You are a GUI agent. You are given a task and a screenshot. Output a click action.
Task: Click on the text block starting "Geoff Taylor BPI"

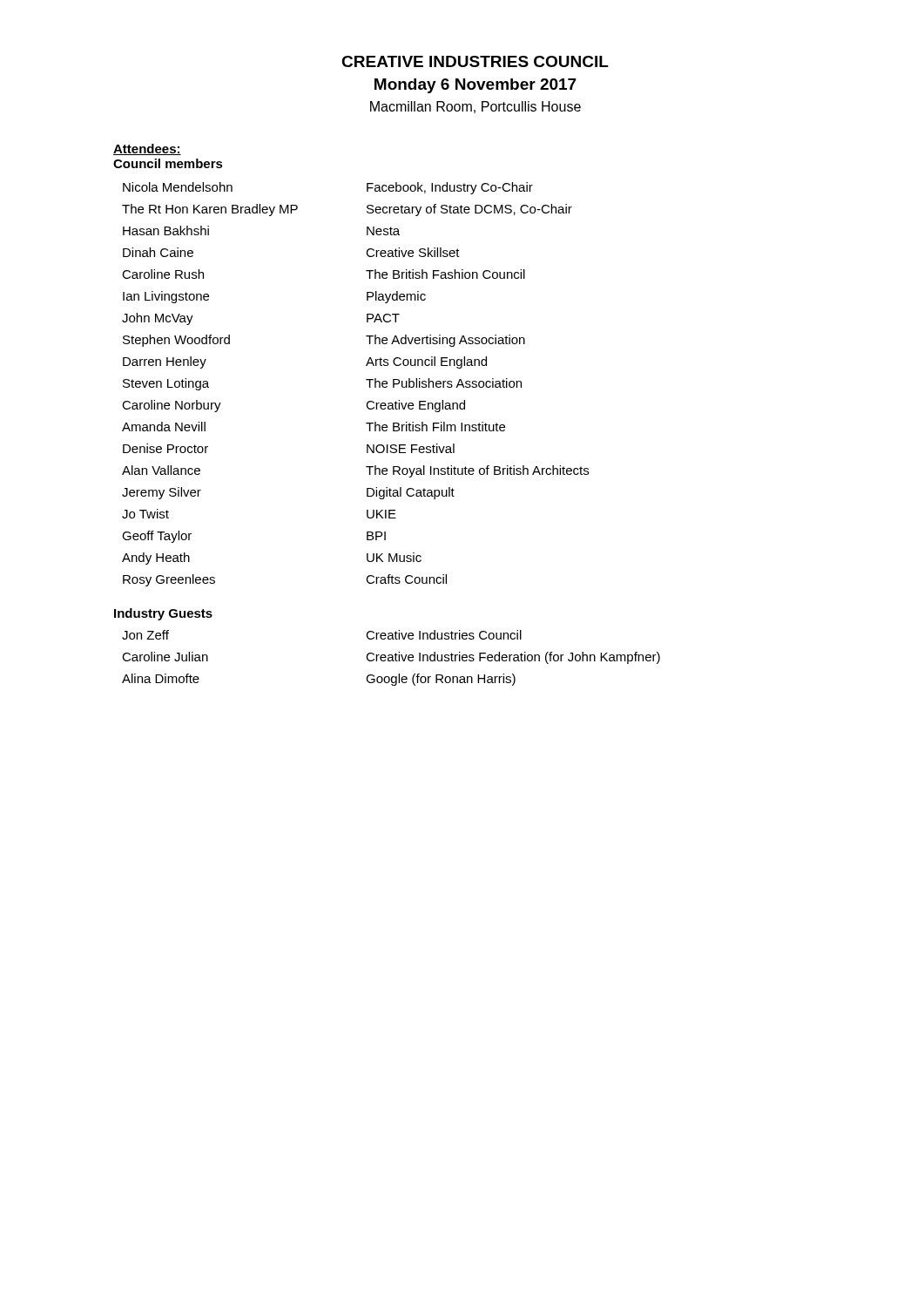tap(168, 536)
